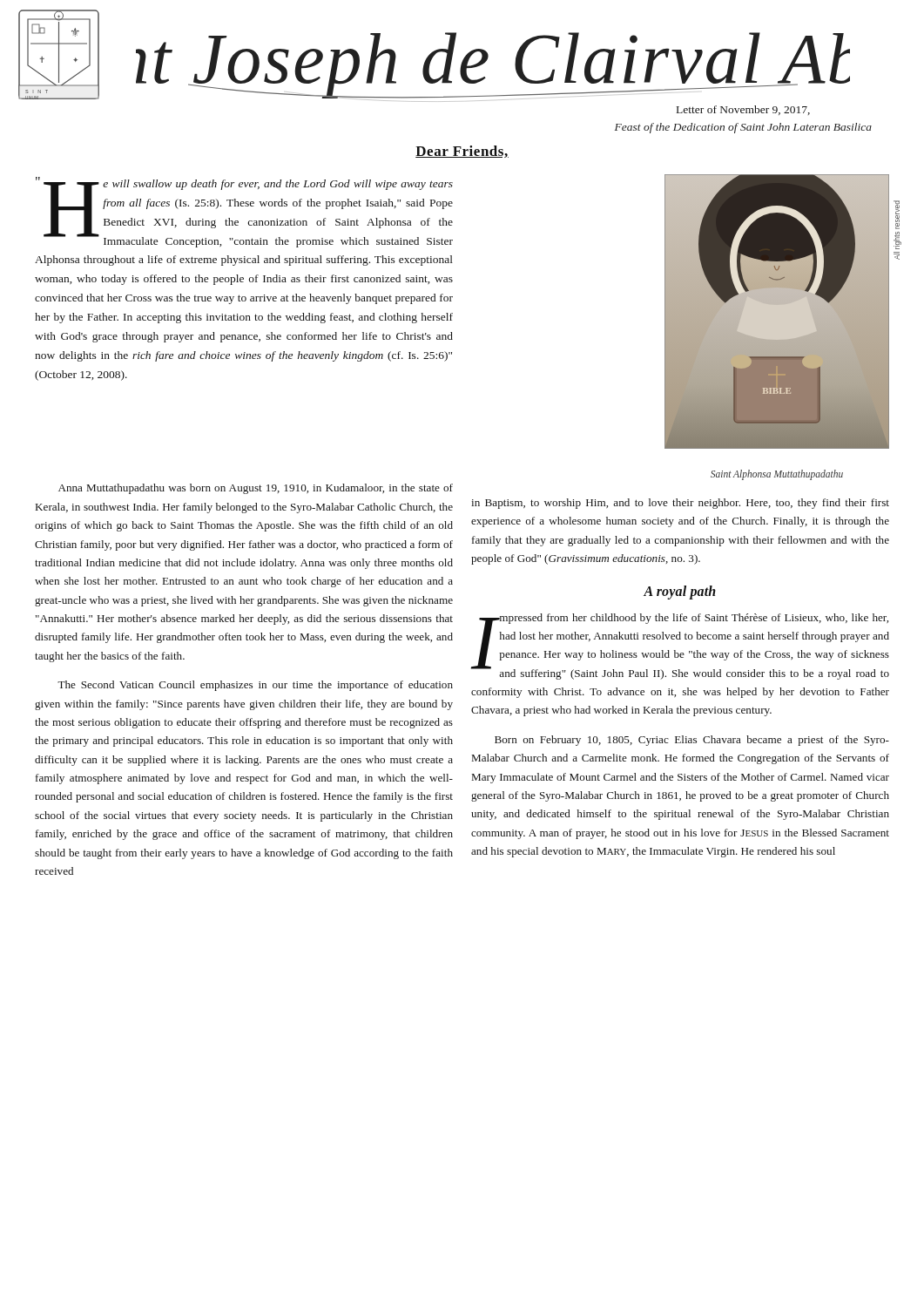Select the passage starting "Anna Muttathupadathu was born on"

(x=244, y=572)
